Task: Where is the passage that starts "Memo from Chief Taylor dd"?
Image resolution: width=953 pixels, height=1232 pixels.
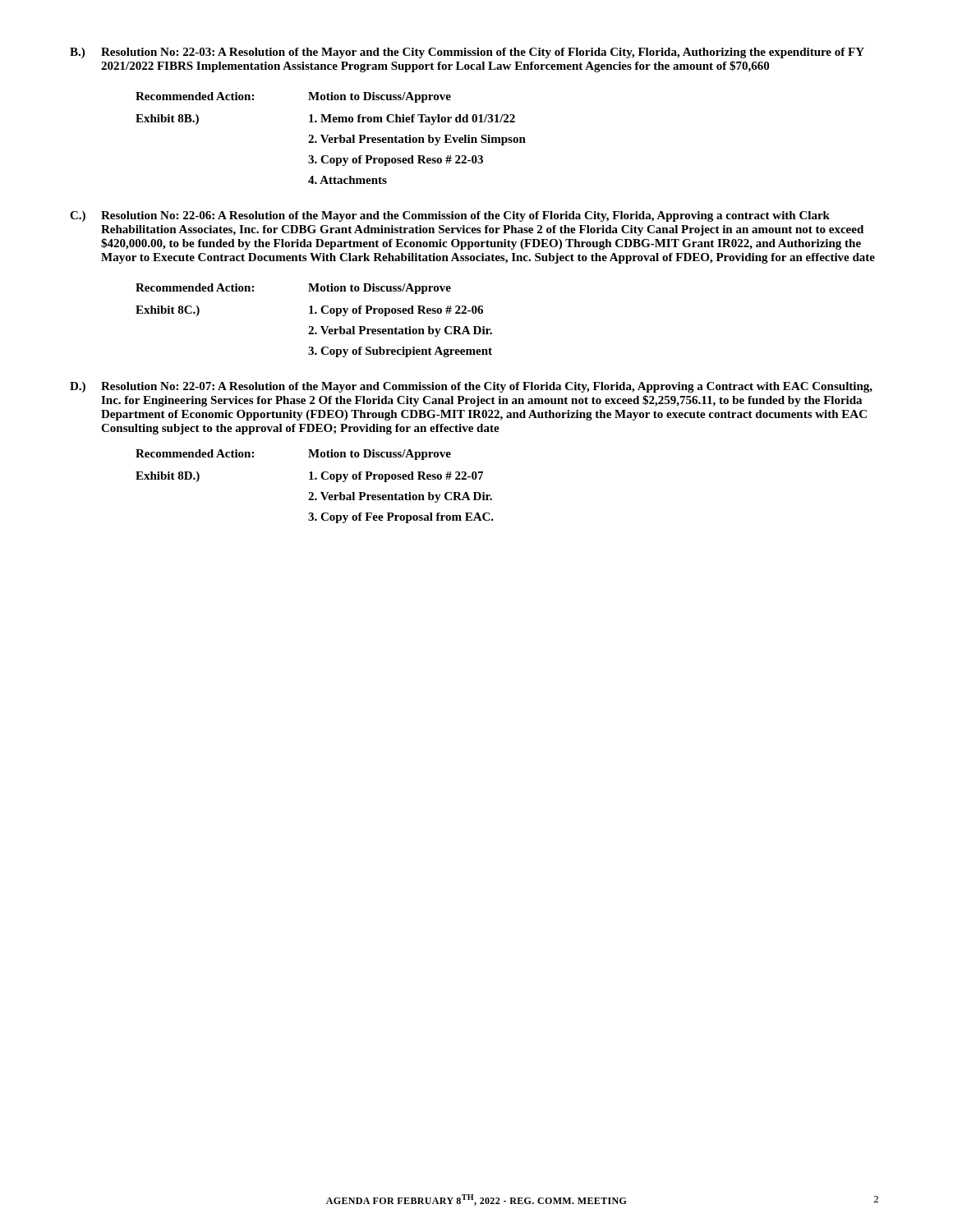Action: [412, 118]
